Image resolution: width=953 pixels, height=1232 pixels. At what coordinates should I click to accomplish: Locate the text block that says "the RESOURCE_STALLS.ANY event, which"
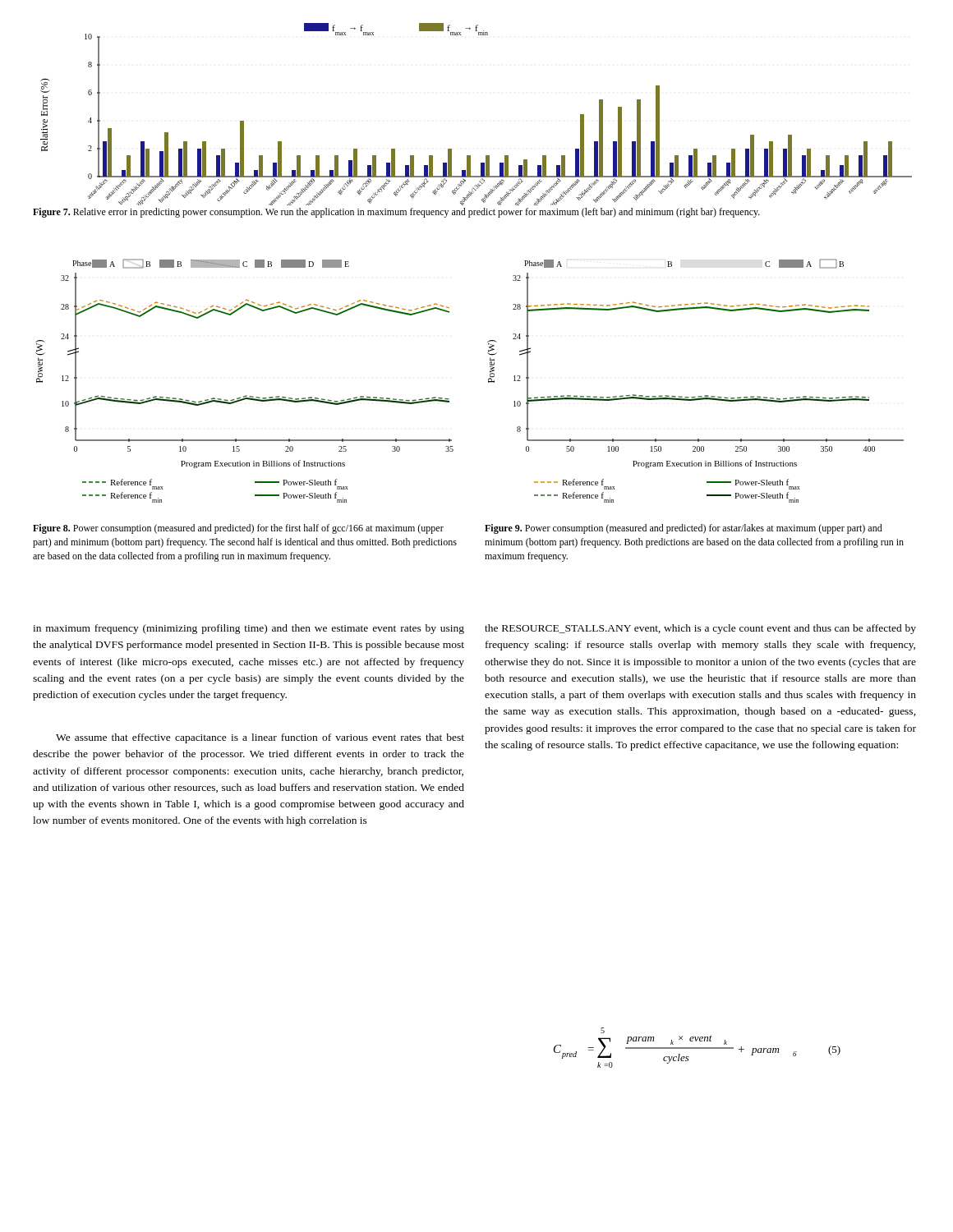pyautogui.click(x=700, y=686)
